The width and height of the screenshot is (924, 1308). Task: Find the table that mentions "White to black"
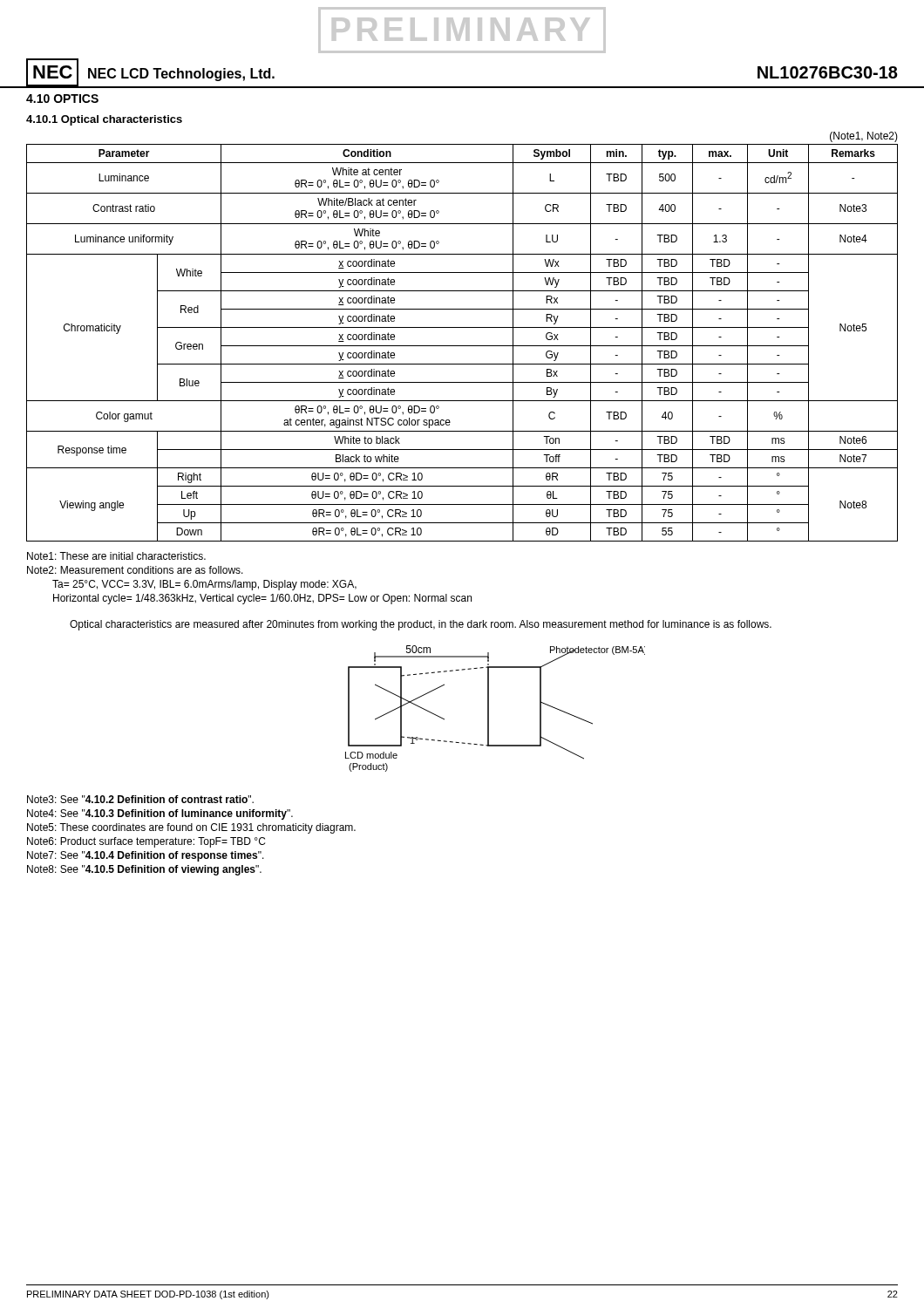tap(462, 343)
